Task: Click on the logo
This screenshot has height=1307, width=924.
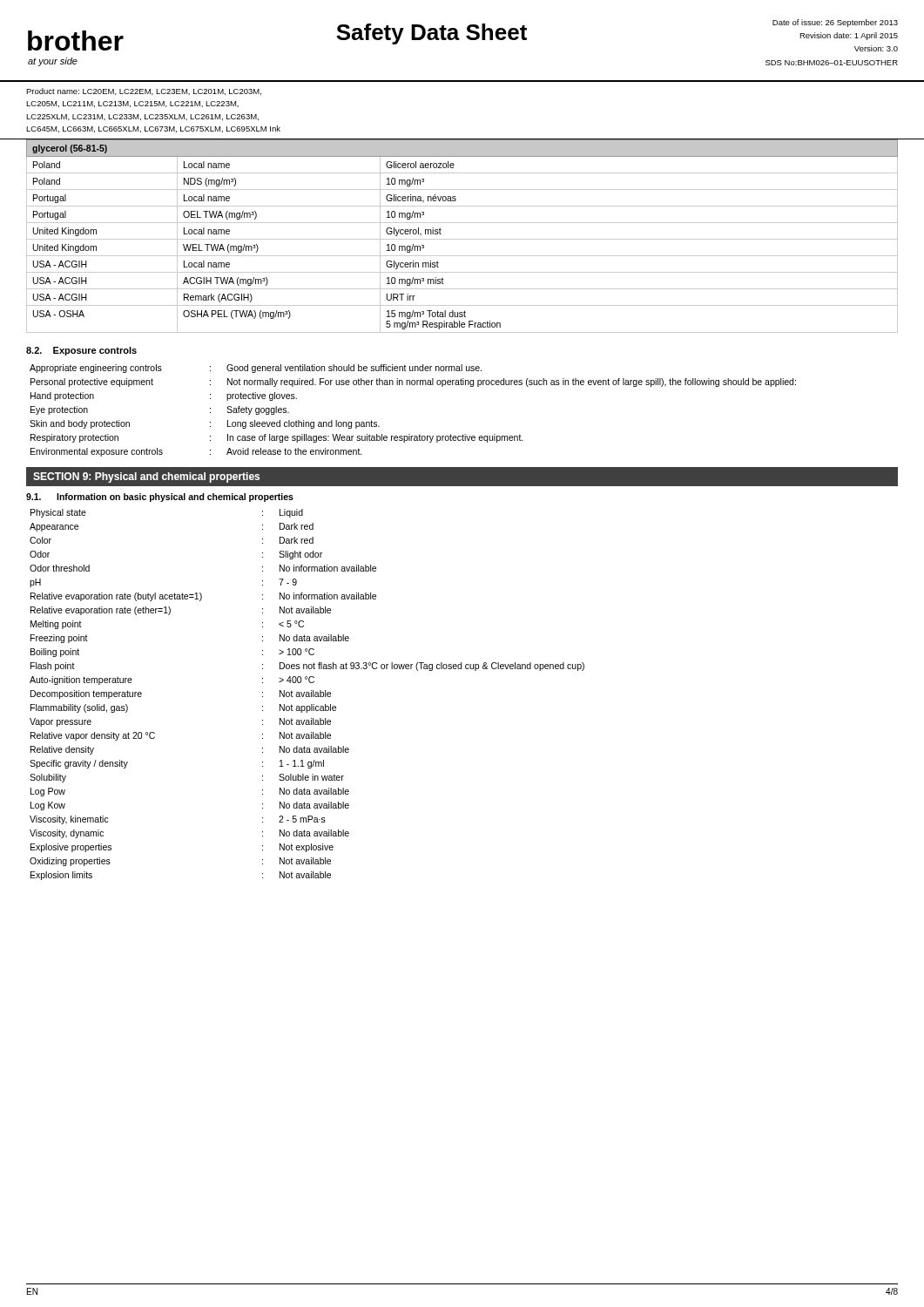Action: tap(96, 44)
